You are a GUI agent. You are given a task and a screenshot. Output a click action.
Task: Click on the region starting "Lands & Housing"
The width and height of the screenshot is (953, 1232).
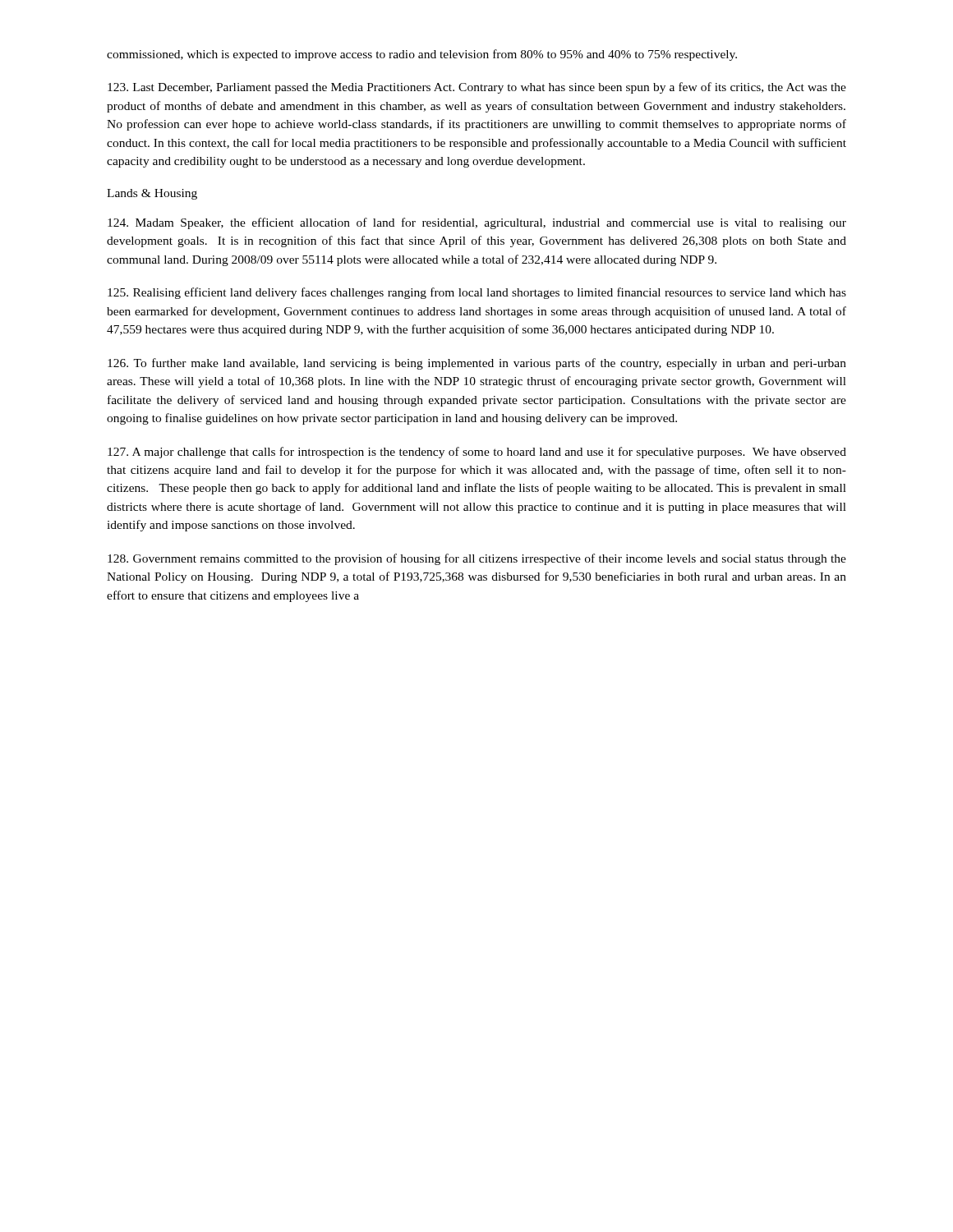point(152,192)
